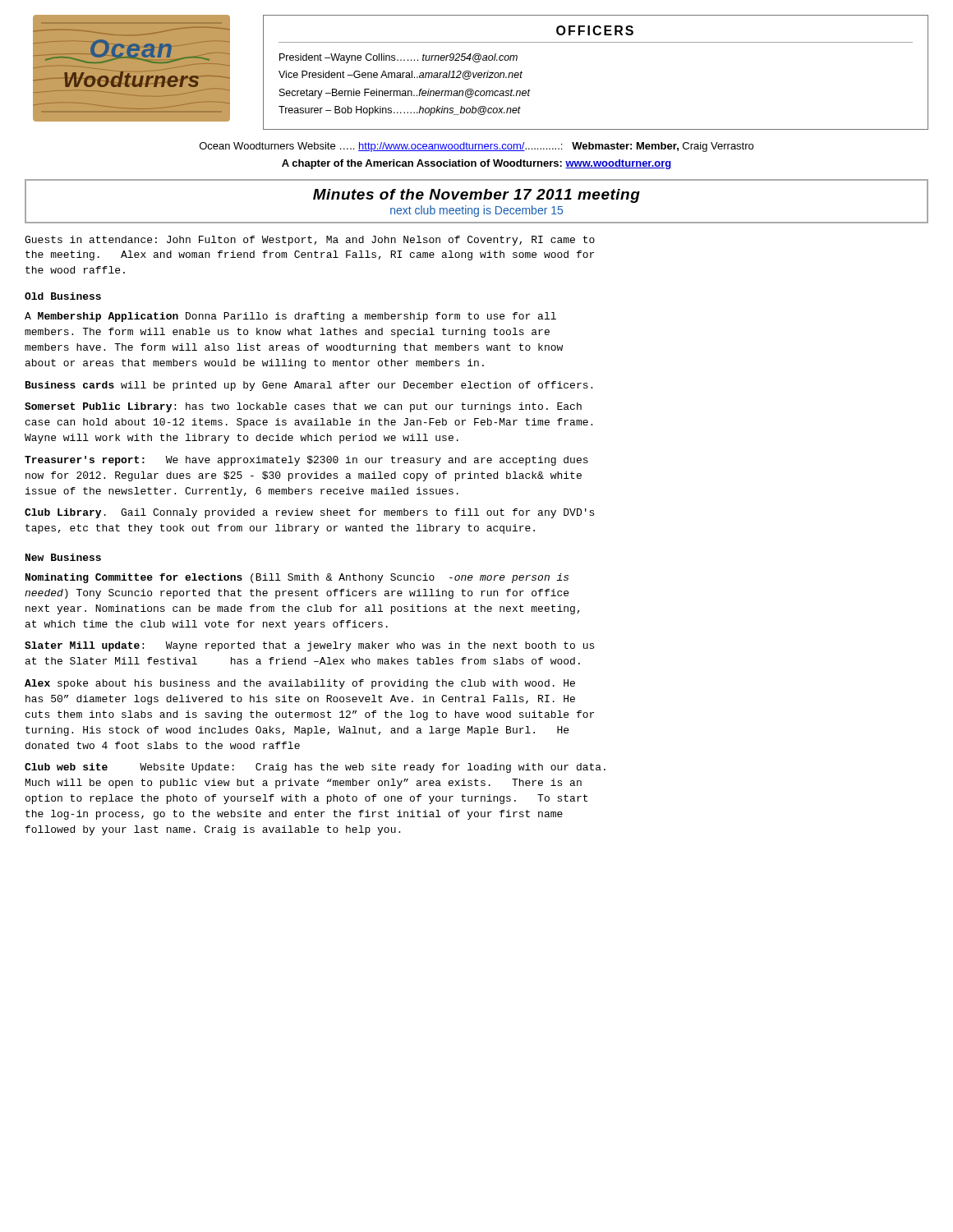The image size is (953, 1232).
Task: Where is the passage that starts "Business cards will be printed up by"?
Action: pos(310,385)
